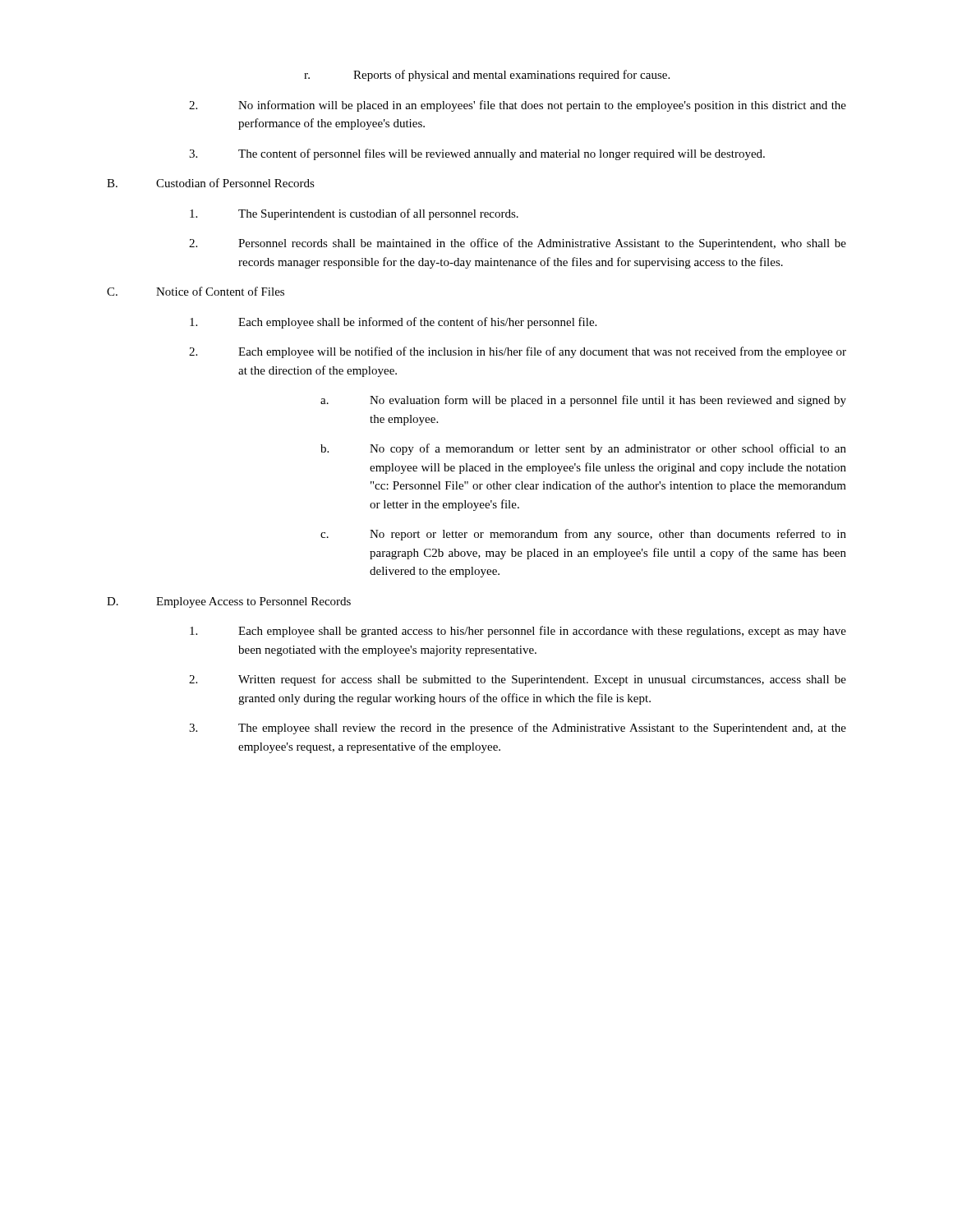
Task: Find the list item containing "2. Written request for access"
Action: [518, 689]
